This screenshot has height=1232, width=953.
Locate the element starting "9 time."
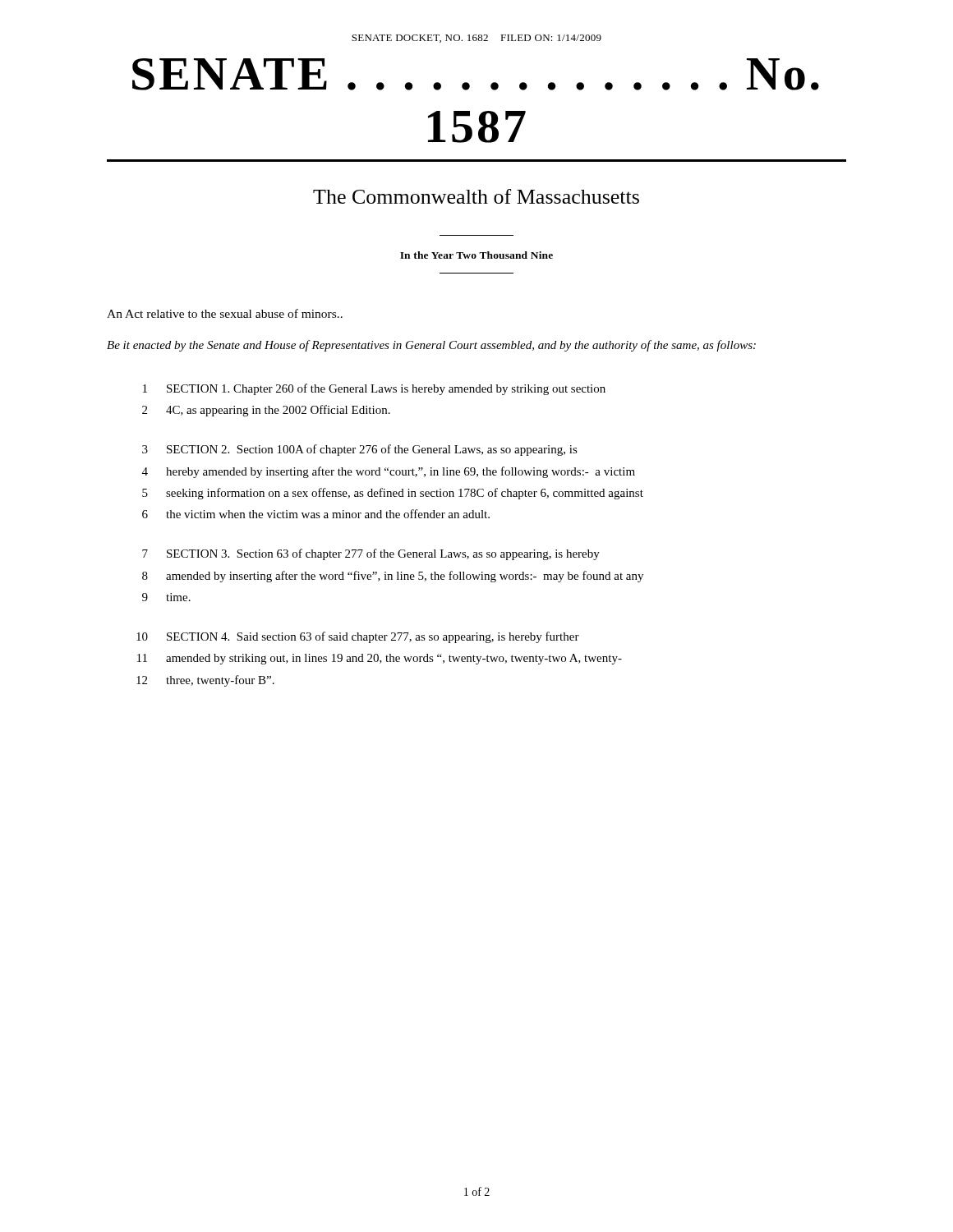coord(166,597)
